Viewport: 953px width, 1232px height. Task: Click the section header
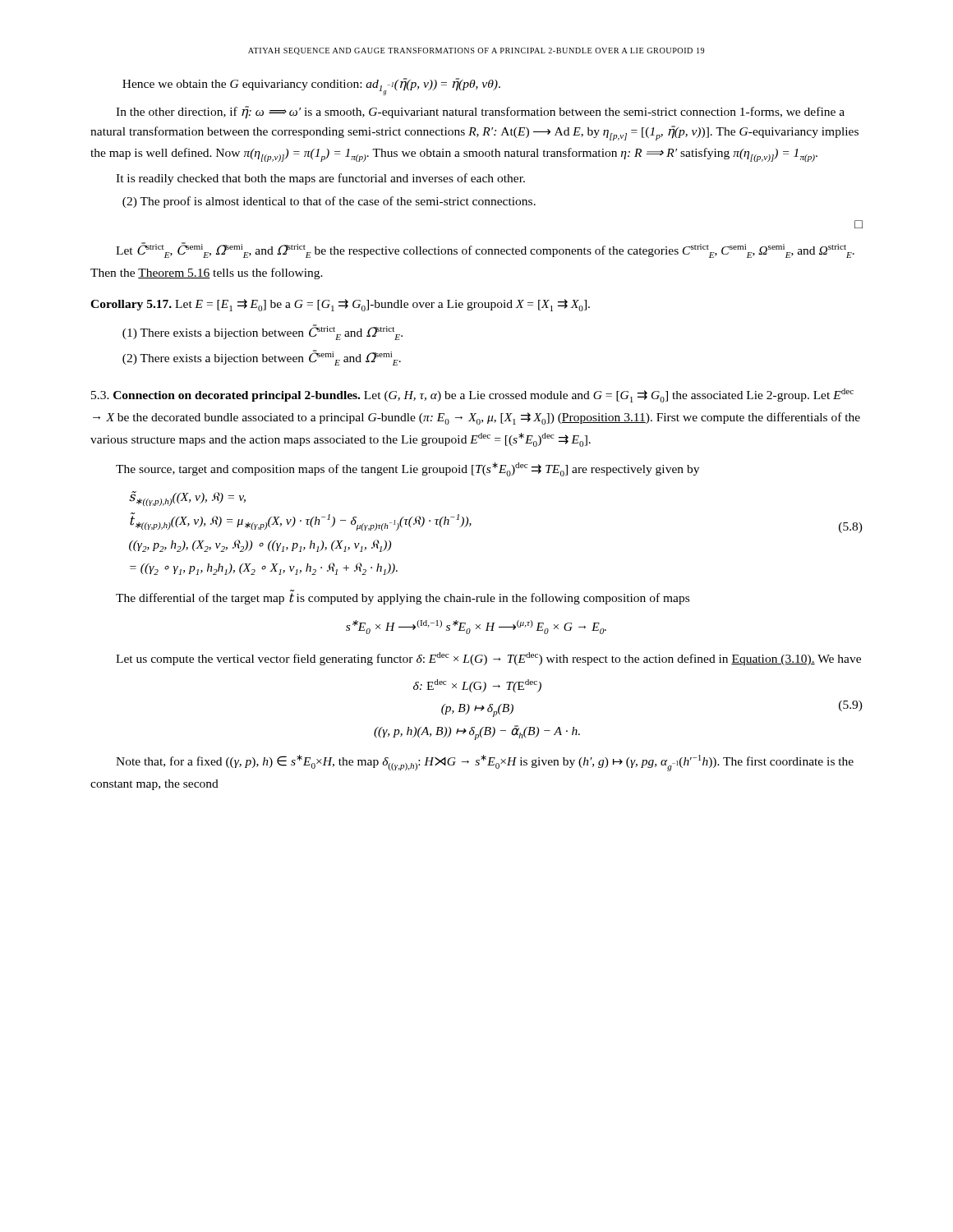click(x=475, y=417)
